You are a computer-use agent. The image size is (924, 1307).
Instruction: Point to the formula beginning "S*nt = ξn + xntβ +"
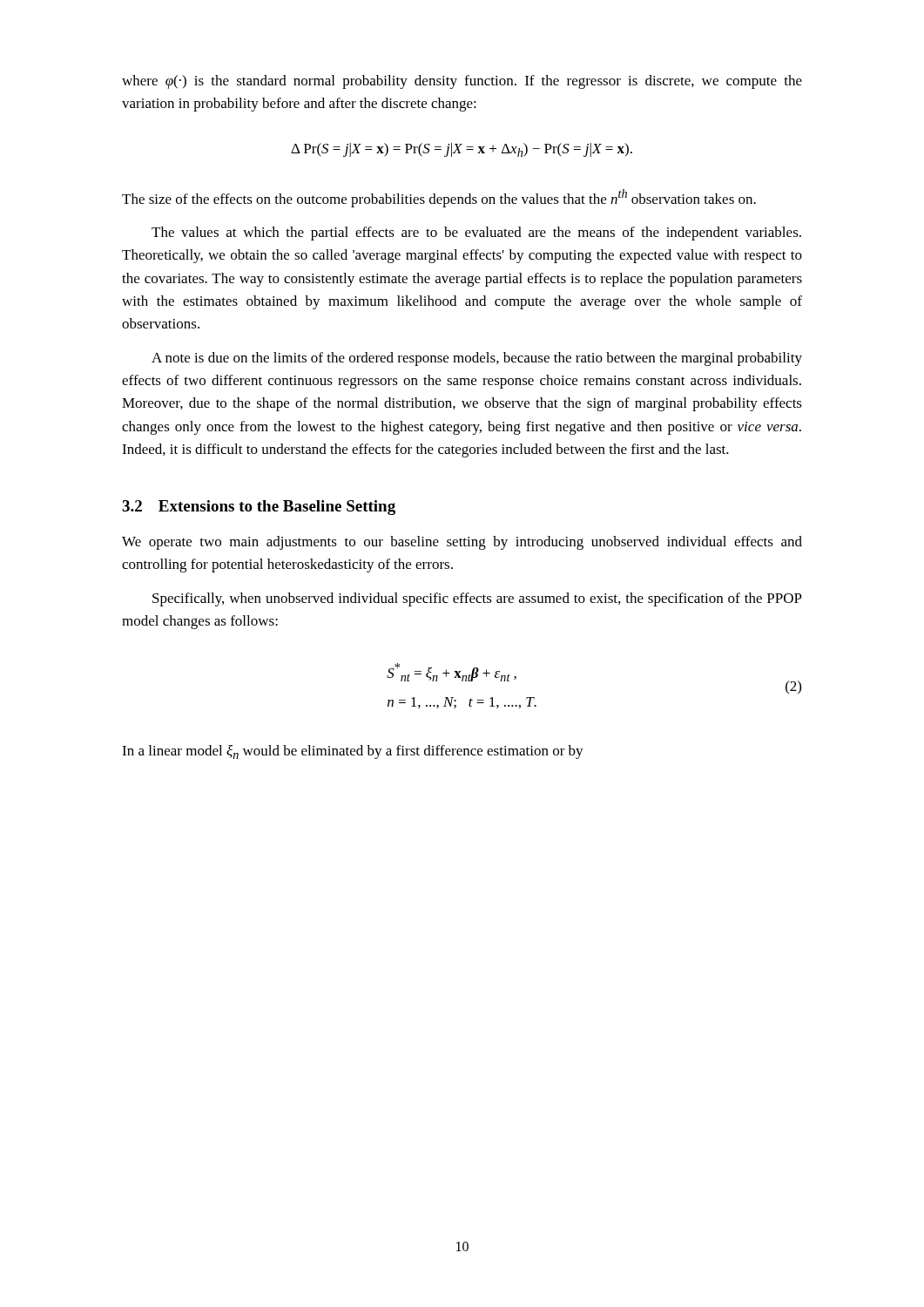click(x=431, y=678)
